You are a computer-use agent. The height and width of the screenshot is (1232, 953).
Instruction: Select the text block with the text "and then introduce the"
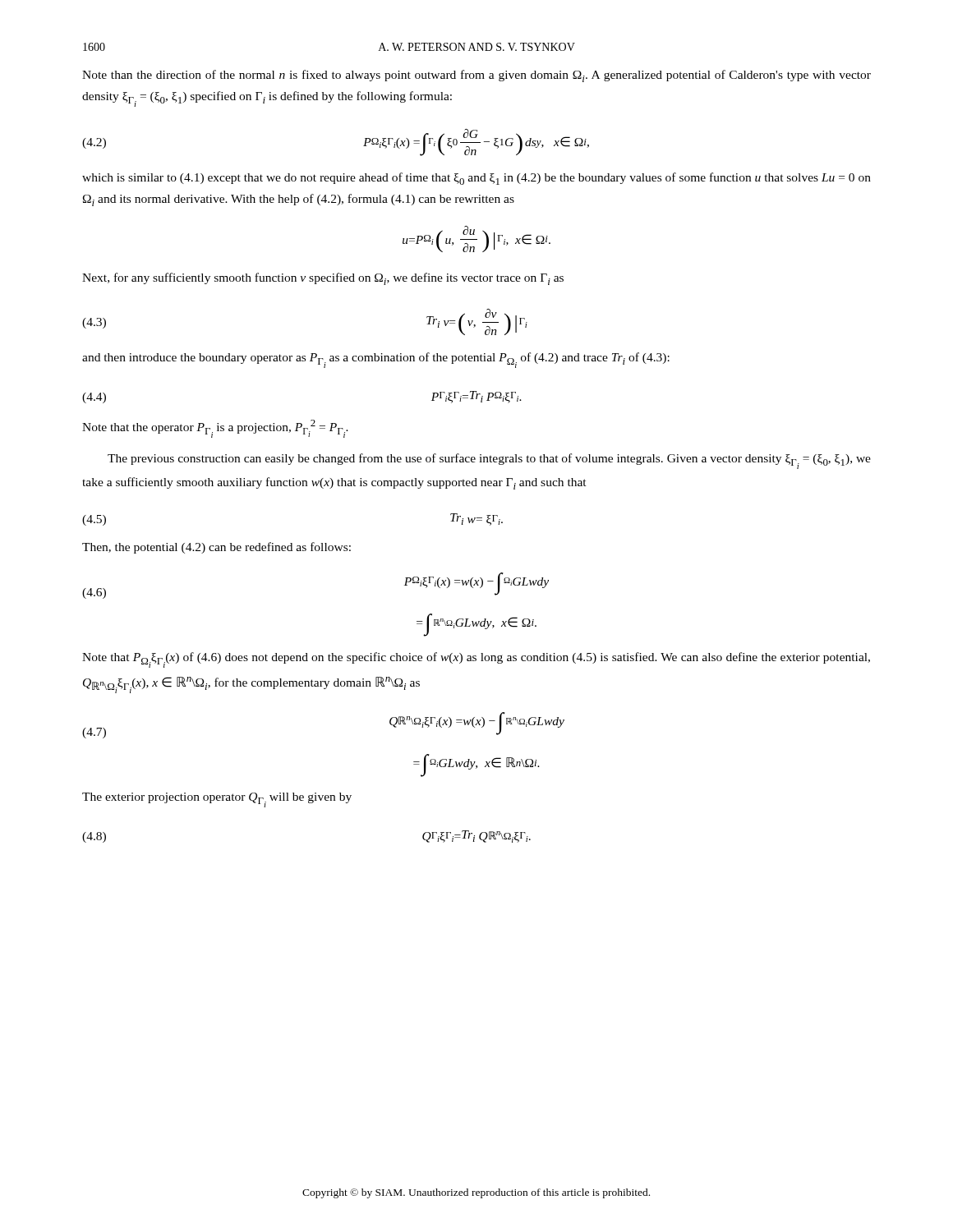476,360
